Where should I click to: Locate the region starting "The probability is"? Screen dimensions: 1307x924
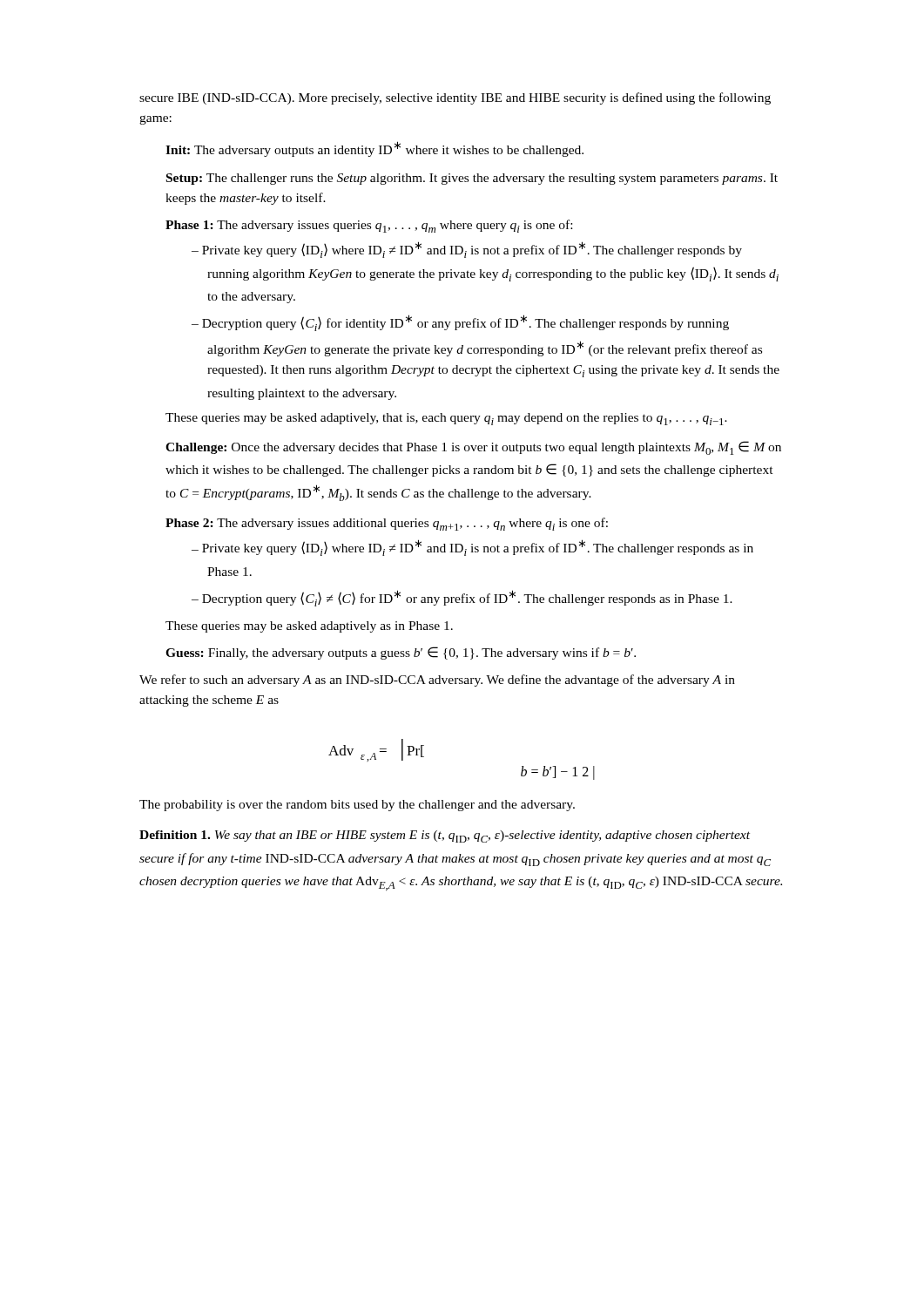coord(462,804)
